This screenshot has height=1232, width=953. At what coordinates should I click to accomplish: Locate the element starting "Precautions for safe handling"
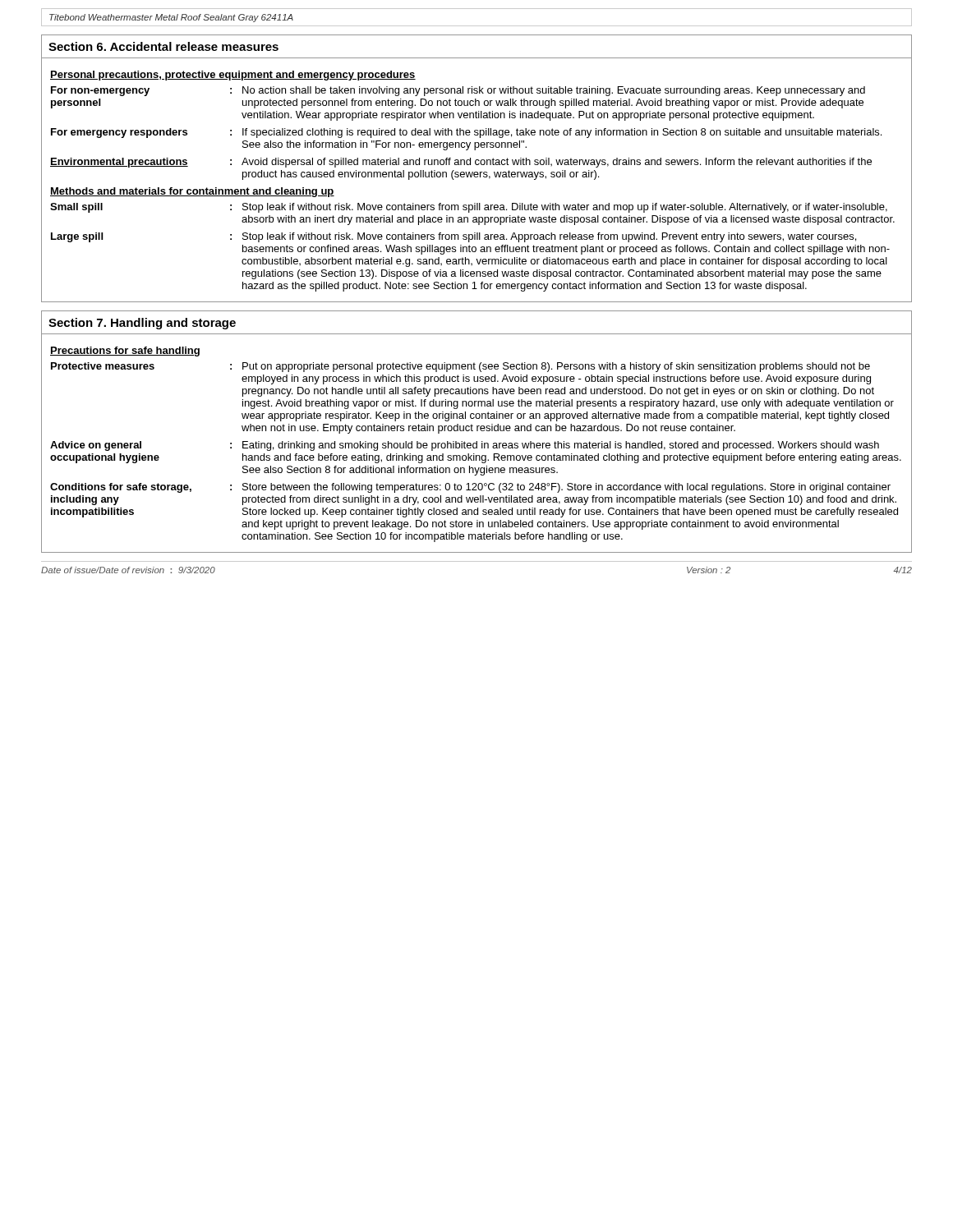(125, 350)
